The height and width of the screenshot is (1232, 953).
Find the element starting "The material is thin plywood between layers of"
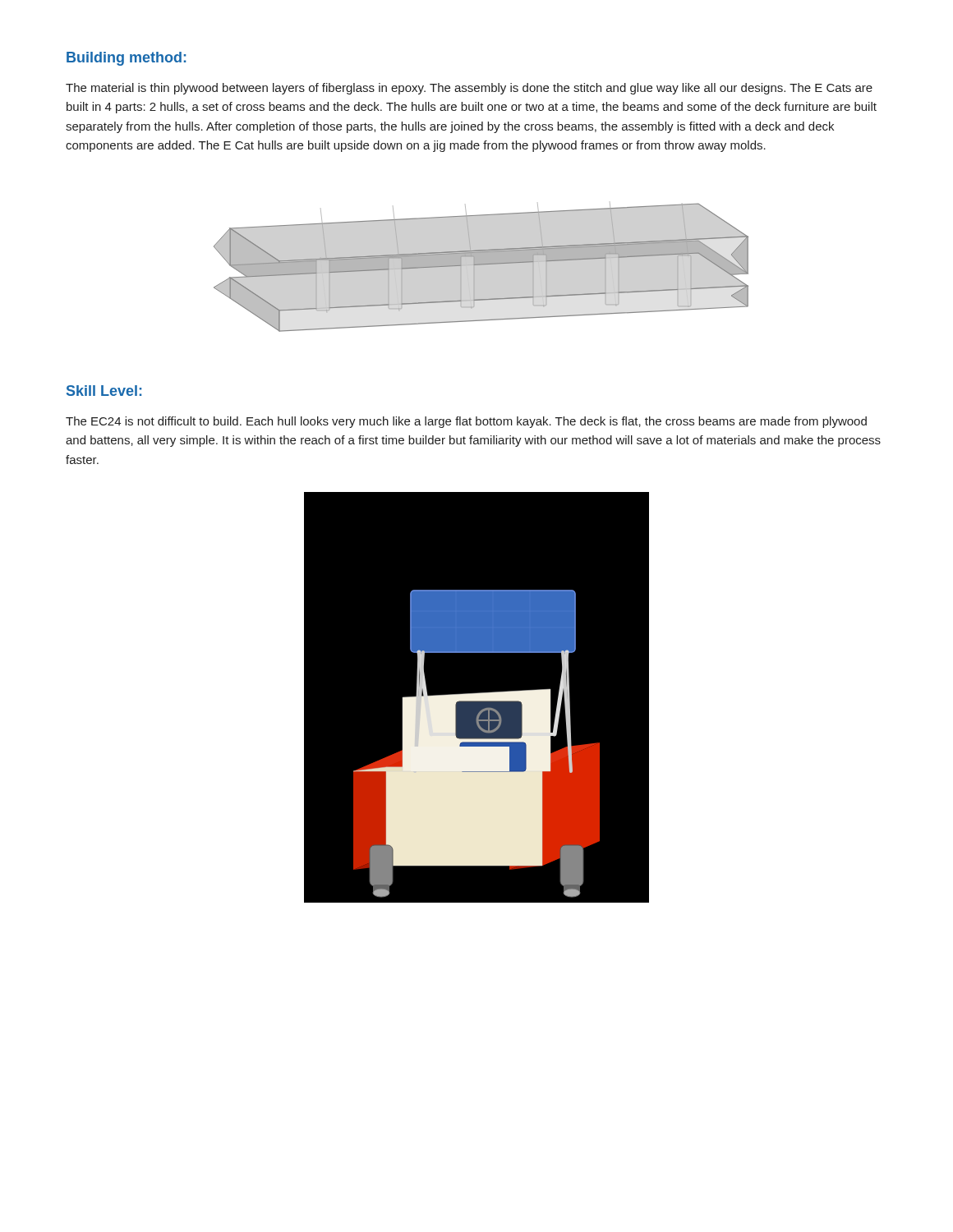pyautogui.click(x=471, y=116)
